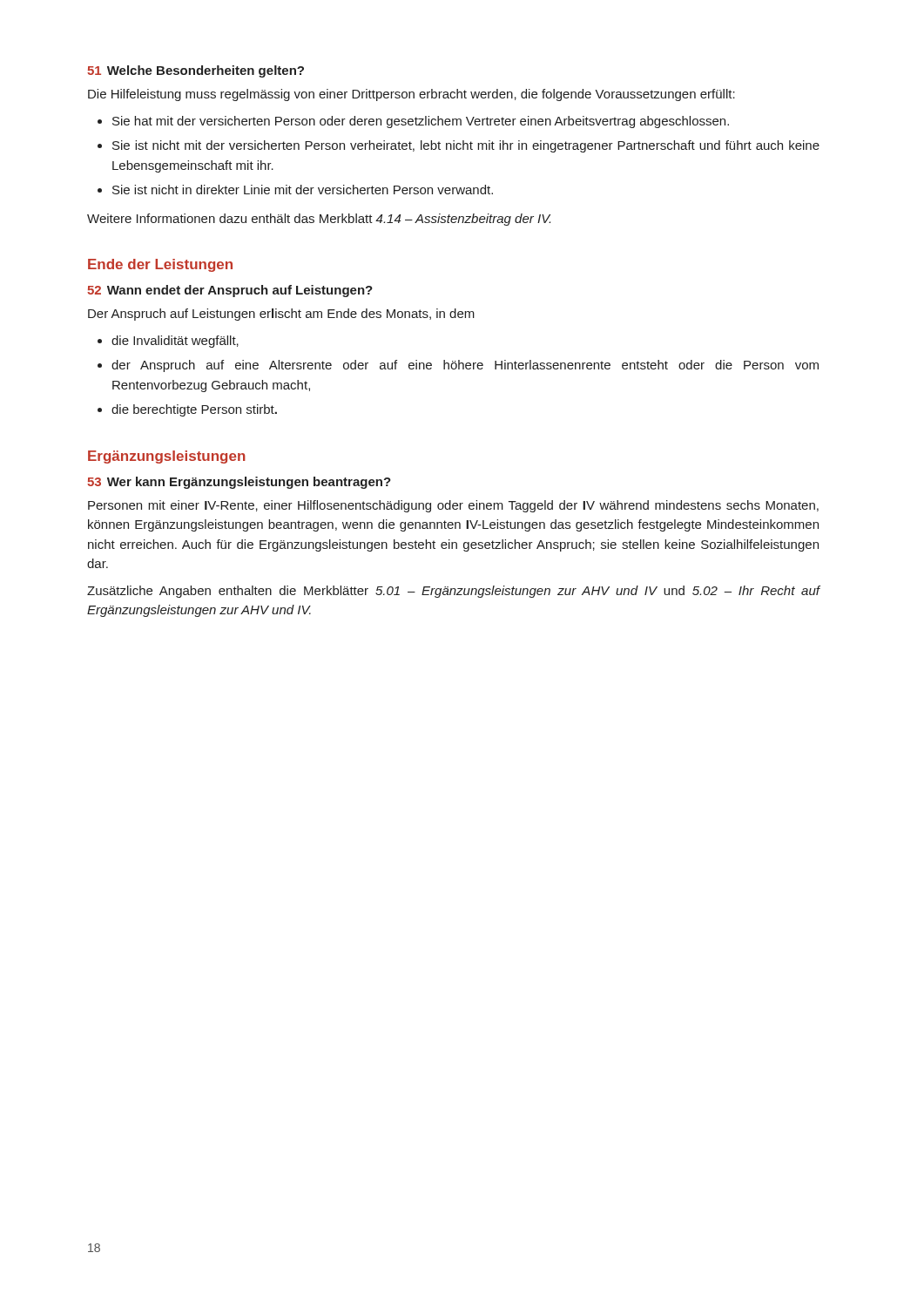Where is the passage that starts "Weitere Informationen dazu enthält das"?
The image size is (924, 1307).
[453, 219]
